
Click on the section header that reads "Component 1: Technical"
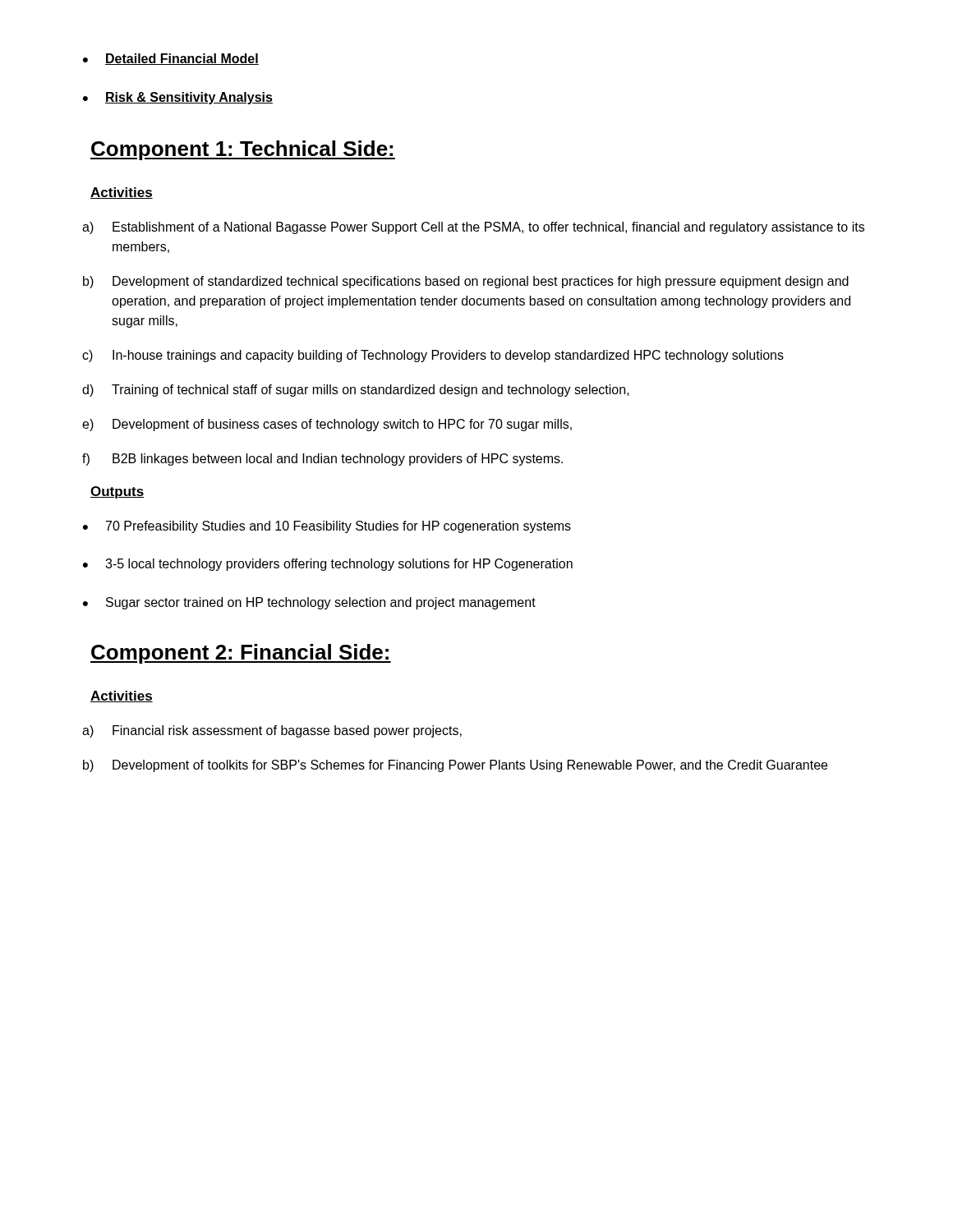tap(243, 148)
